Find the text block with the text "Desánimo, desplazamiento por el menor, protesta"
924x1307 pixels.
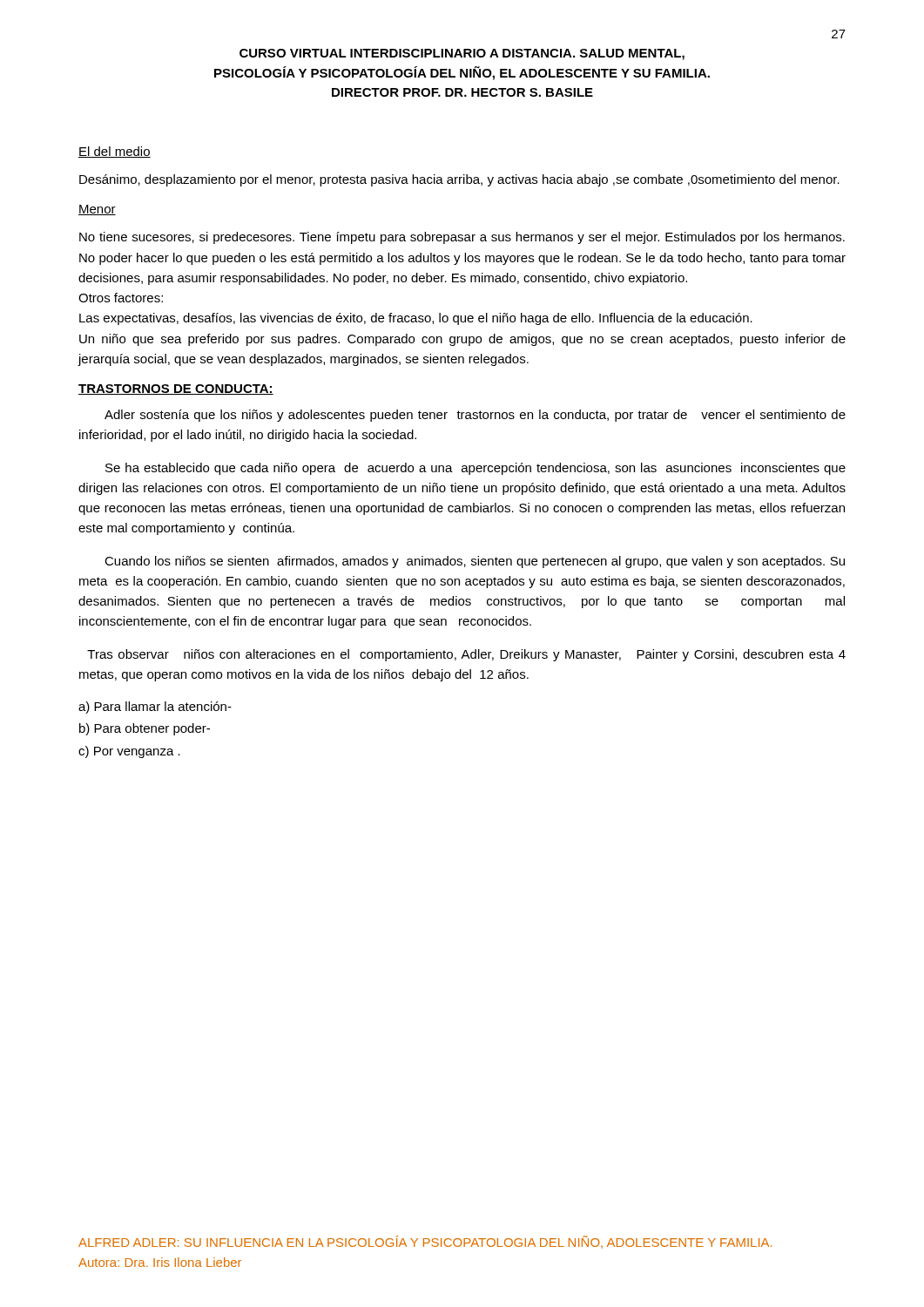pos(459,179)
